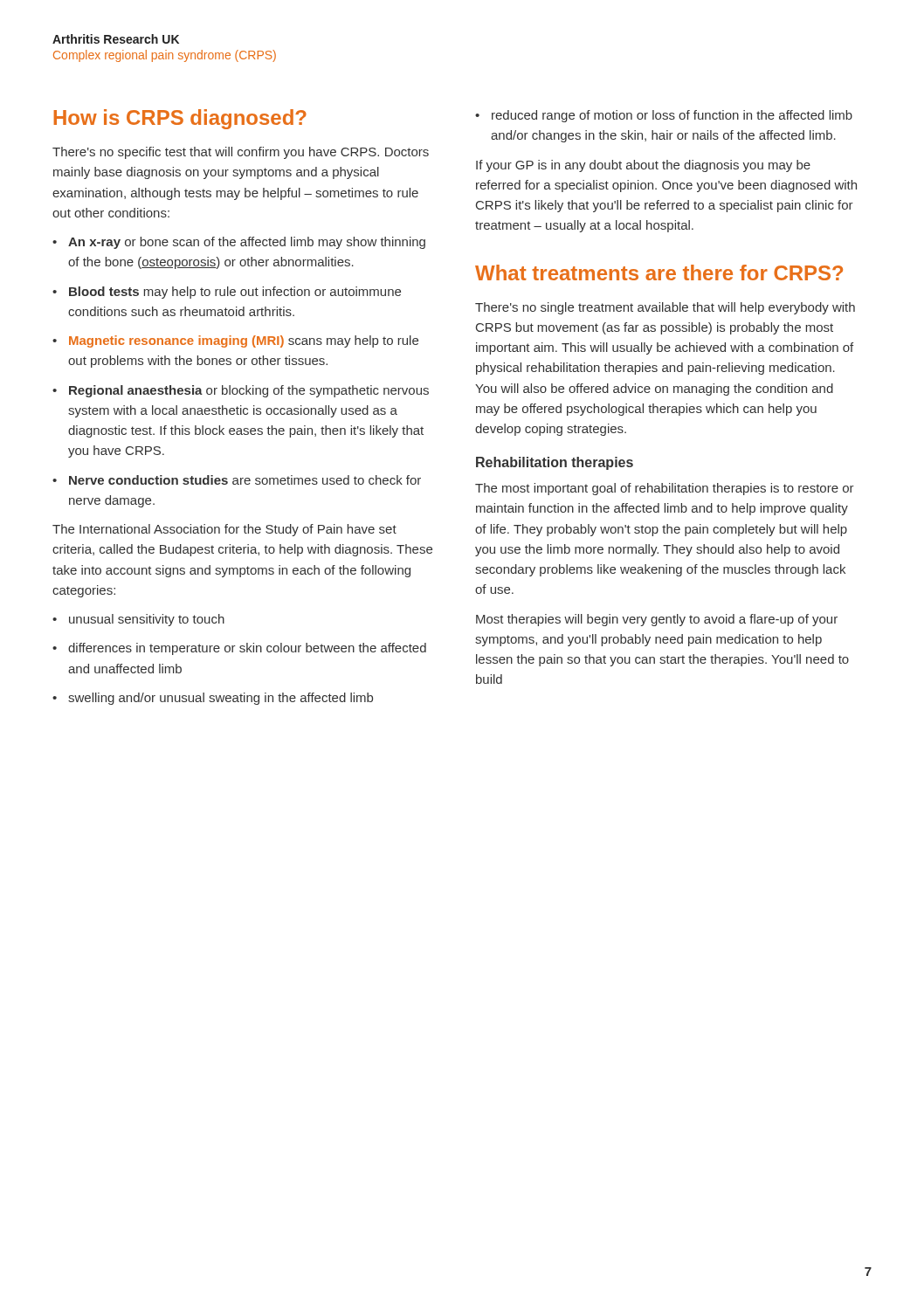Viewport: 924px width, 1310px height.
Task: Find the block on this page that starts "If your GP is"
Action: [666, 195]
